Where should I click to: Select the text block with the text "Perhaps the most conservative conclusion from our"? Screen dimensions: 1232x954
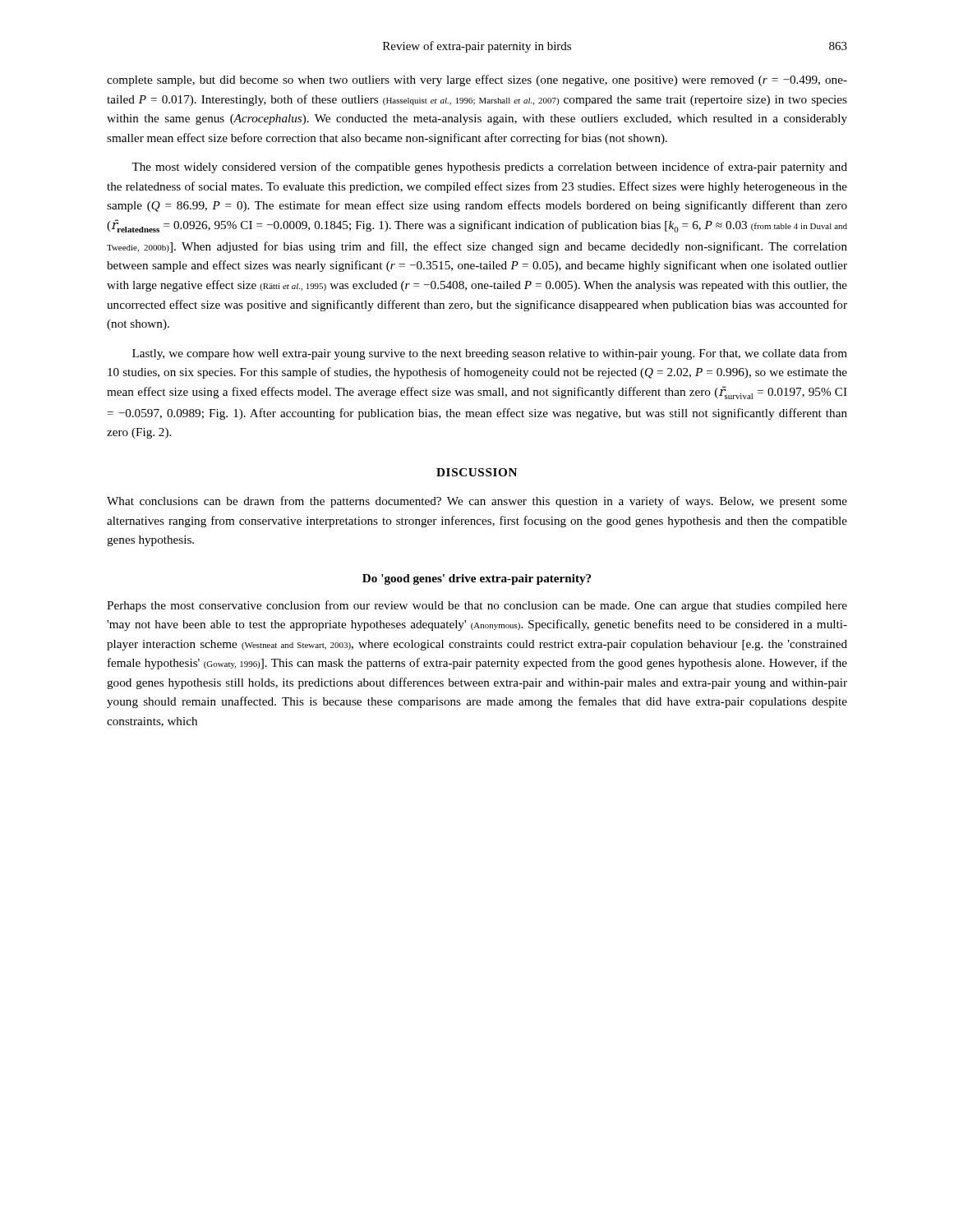click(477, 663)
